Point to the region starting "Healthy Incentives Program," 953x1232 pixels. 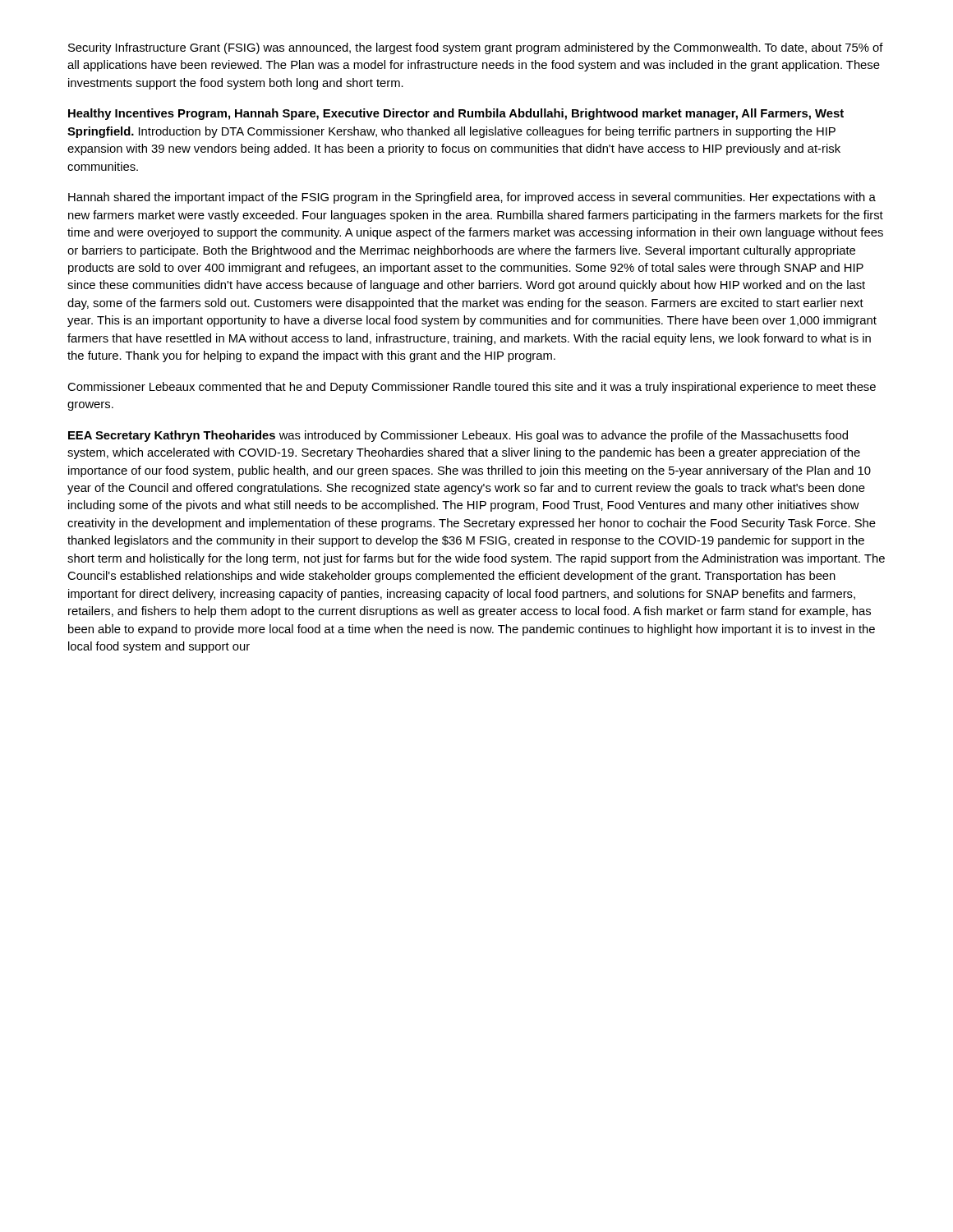coord(456,140)
